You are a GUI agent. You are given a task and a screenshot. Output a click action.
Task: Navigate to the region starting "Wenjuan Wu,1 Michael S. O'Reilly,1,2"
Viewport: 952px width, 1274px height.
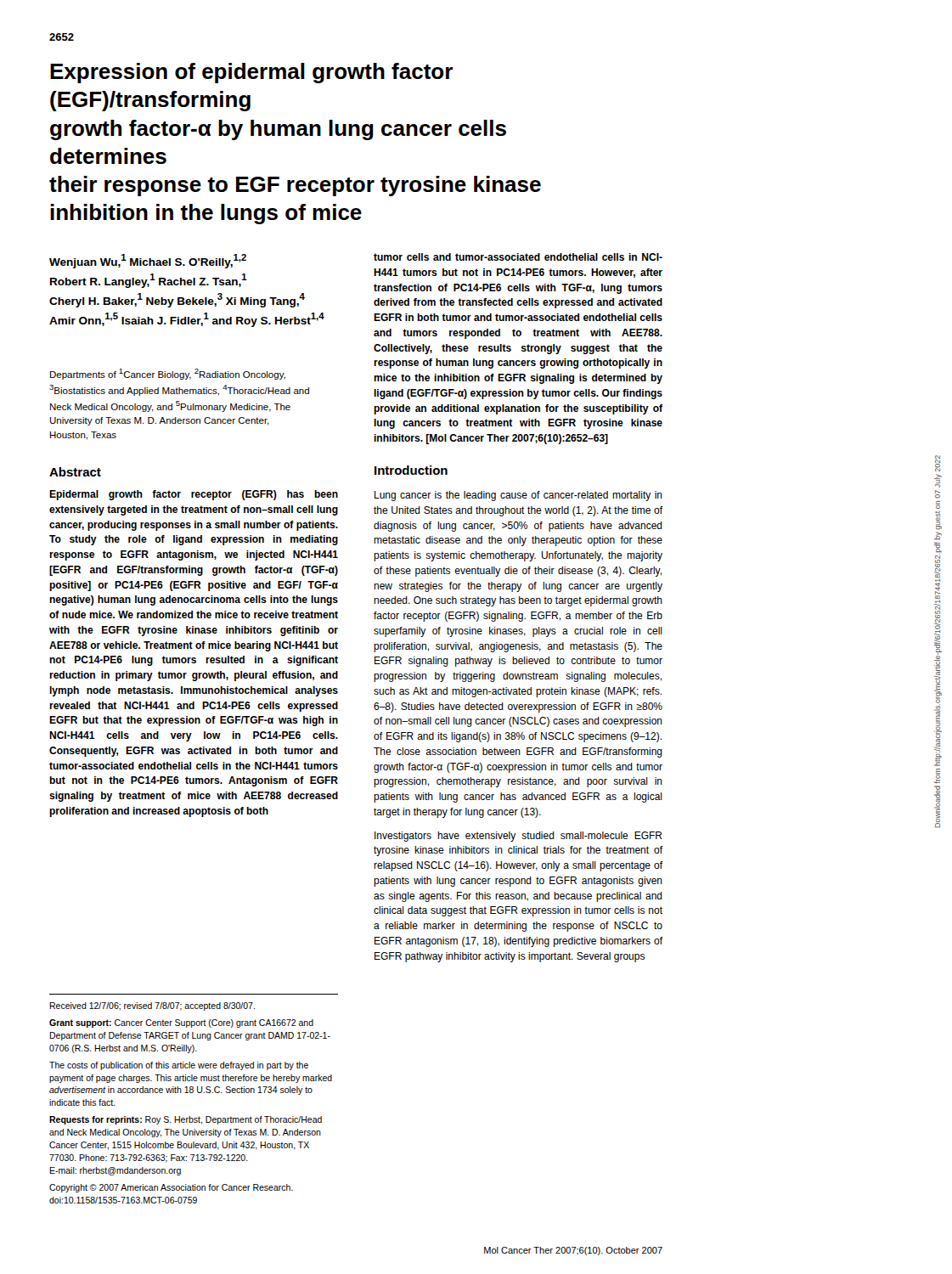pos(189,290)
